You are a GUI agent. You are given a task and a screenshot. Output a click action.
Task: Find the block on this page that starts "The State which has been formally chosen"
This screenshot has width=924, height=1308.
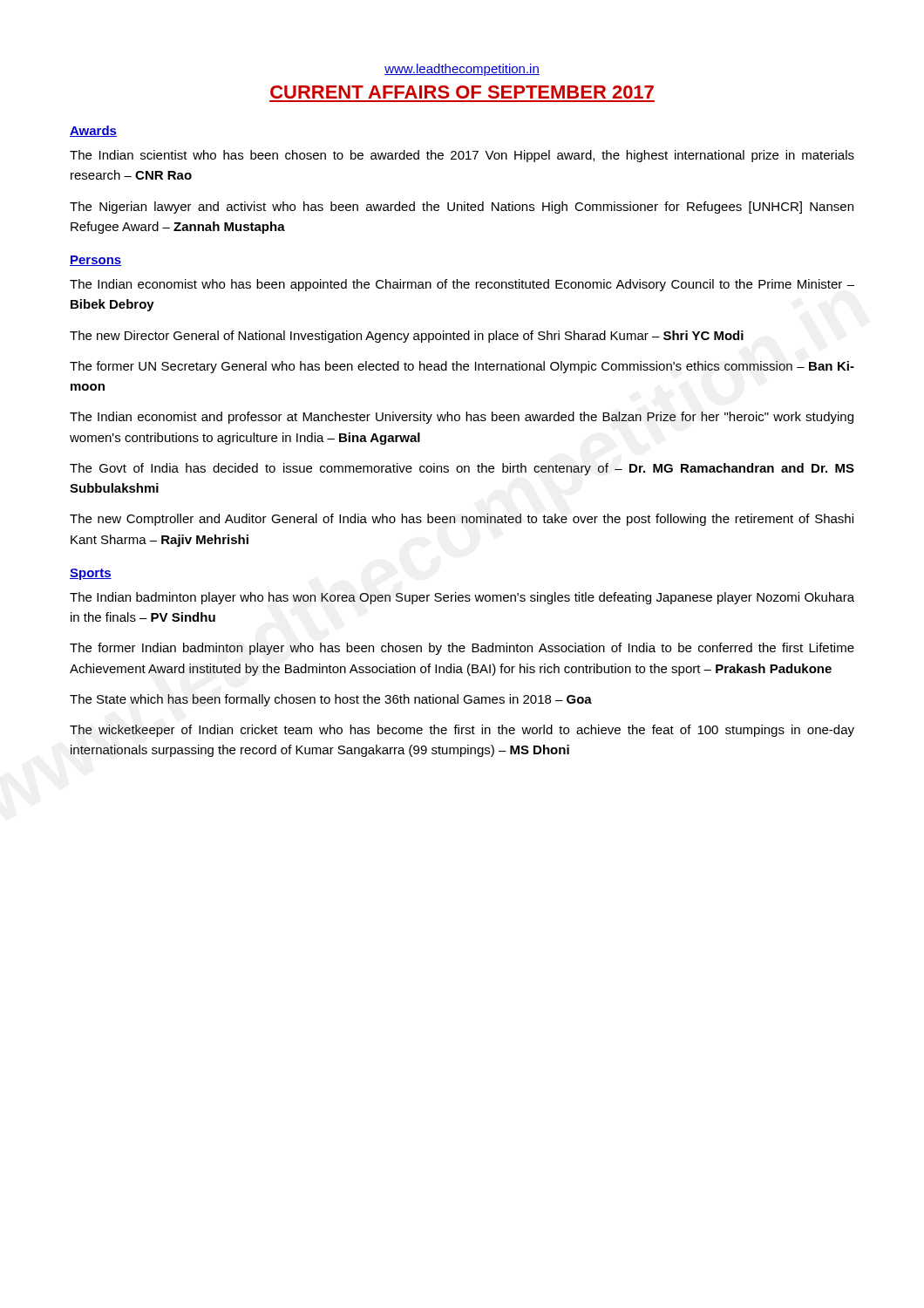pyautogui.click(x=331, y=699)
